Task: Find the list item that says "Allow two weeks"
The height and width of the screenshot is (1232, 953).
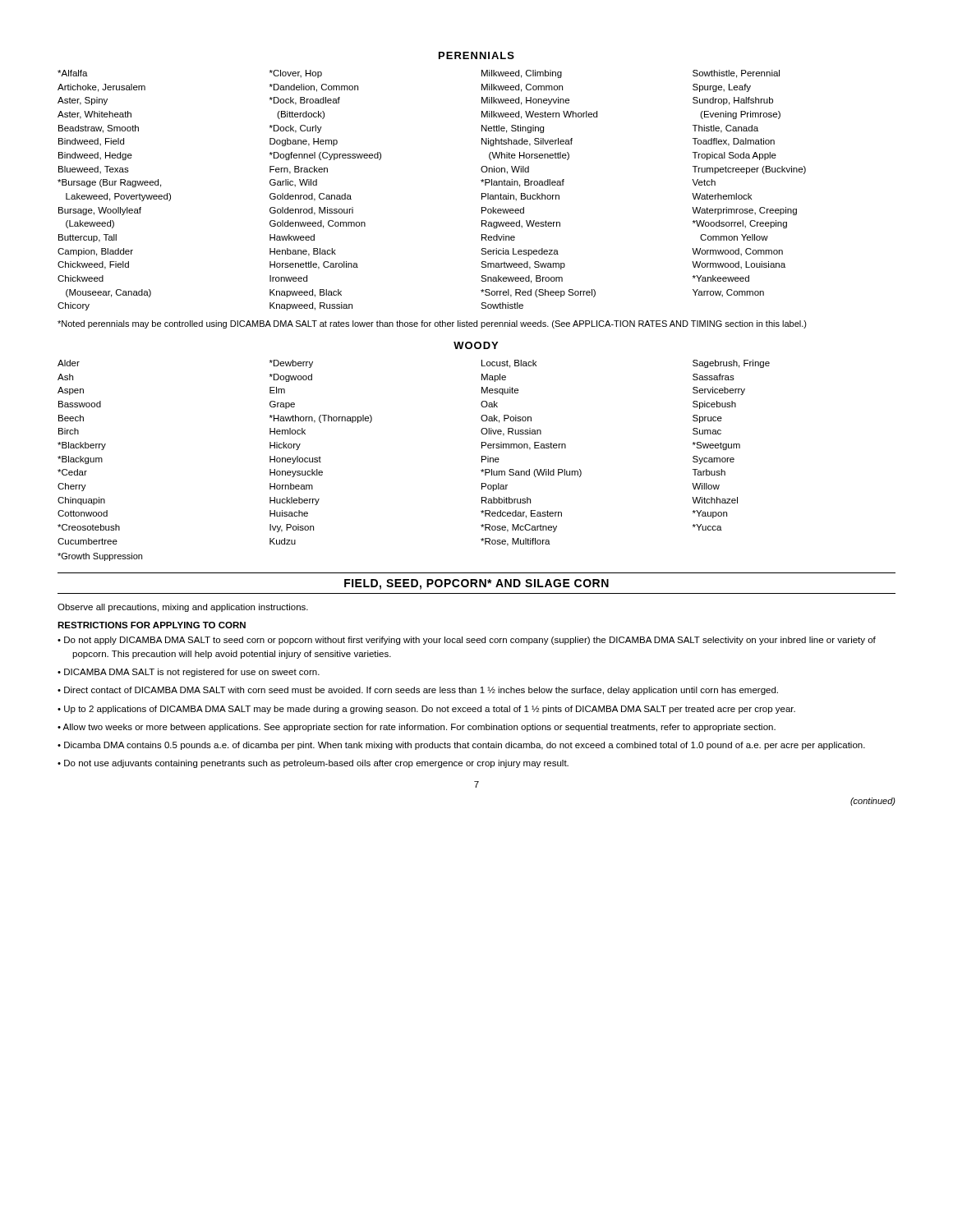Action: point(420,727)
